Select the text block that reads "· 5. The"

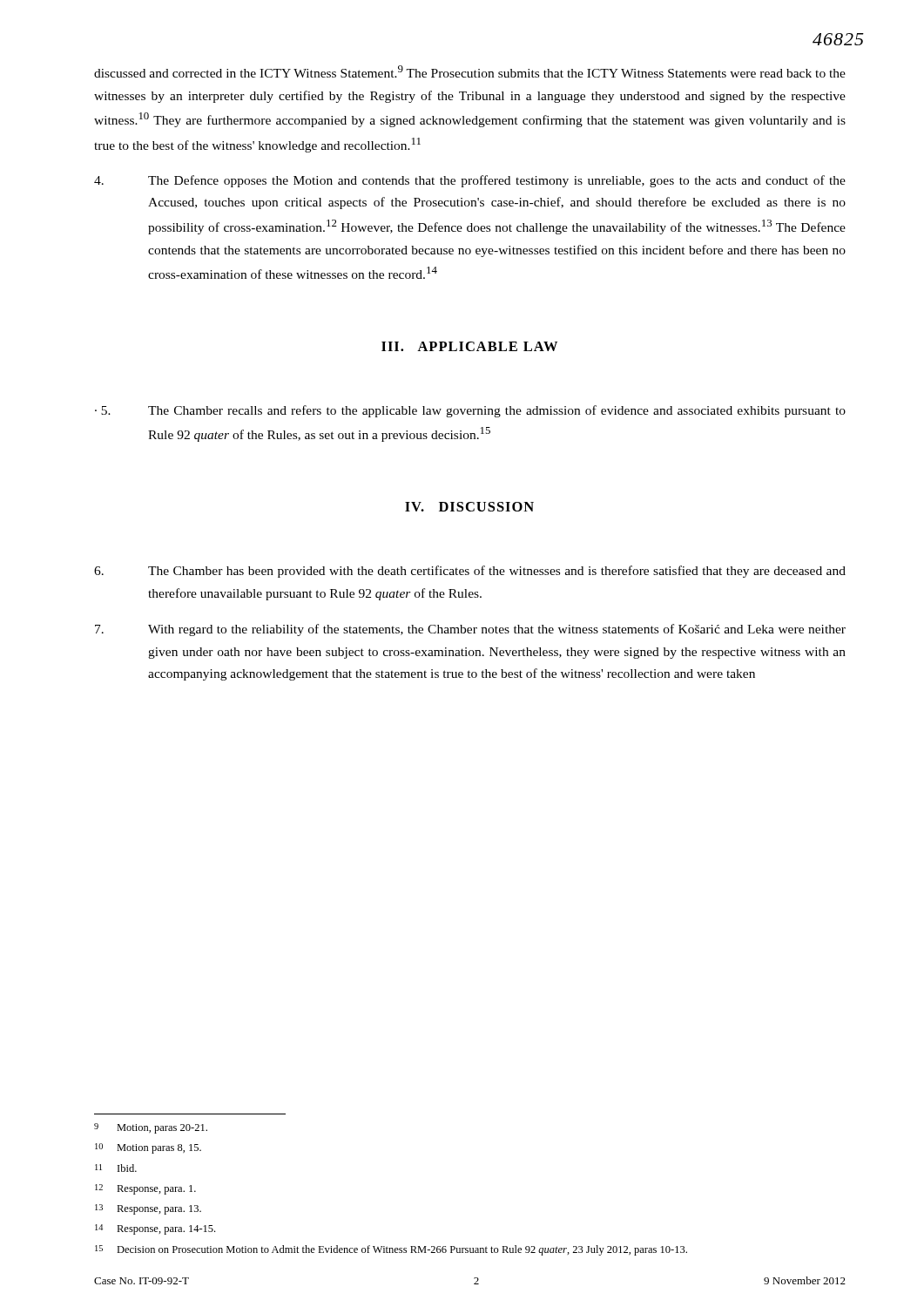point(470,423)
